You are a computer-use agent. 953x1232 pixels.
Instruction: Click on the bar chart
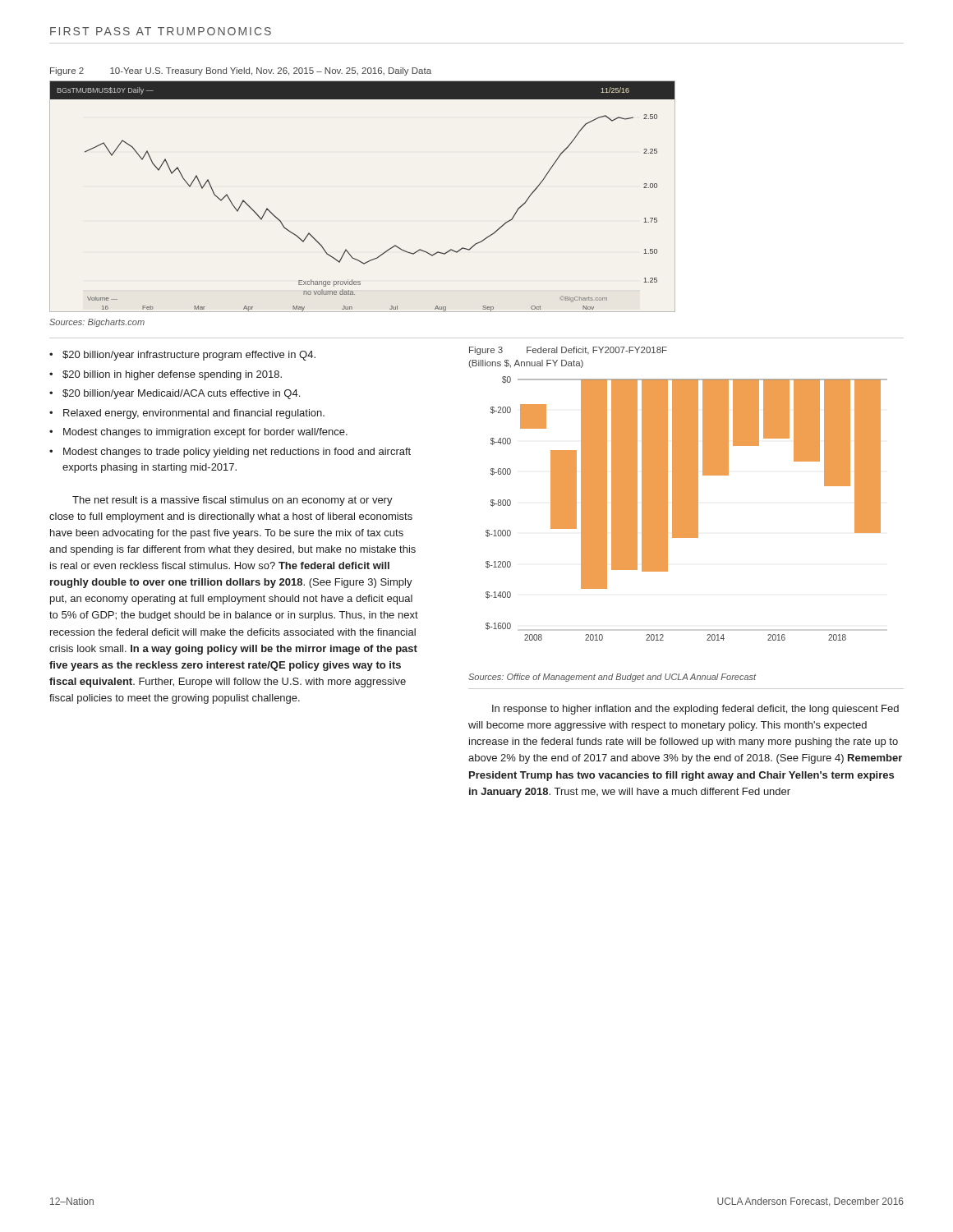[686, 519]
